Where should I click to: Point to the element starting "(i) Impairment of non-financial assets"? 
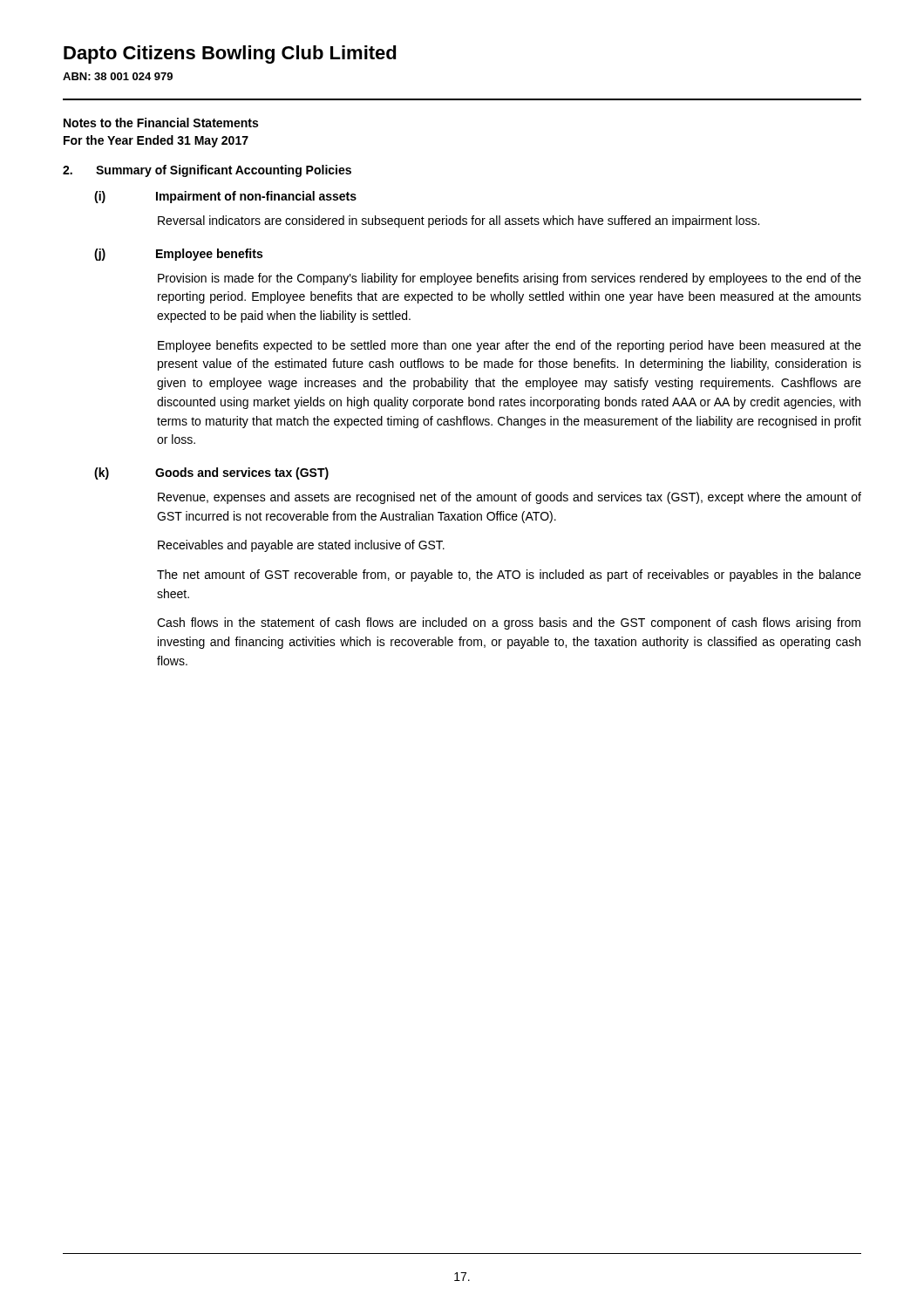(x=210, y=196)
